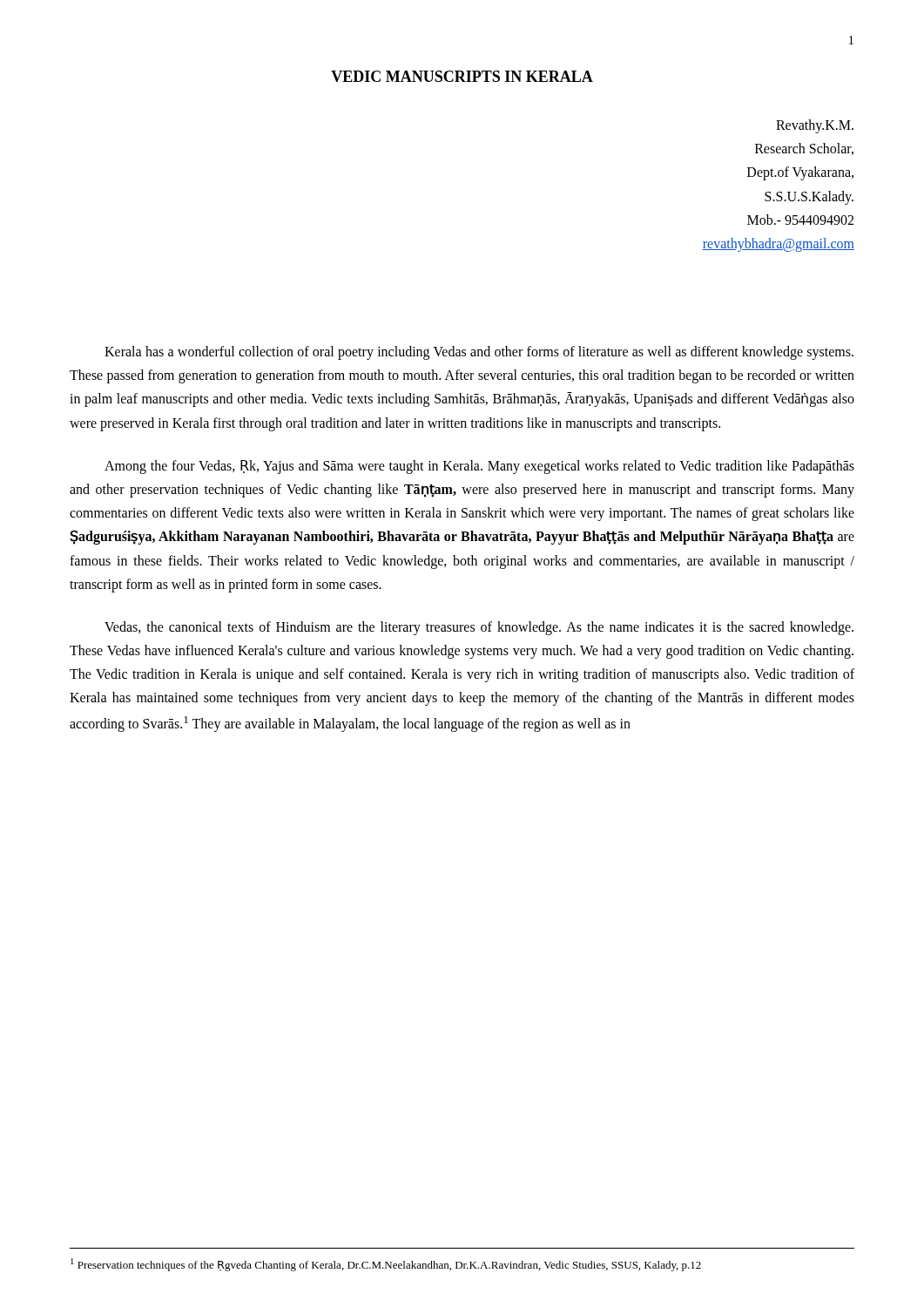Screen dimensions: 1307x924
Task: Select the passage starting "Vedas, the canonical texts of Hinduism"
Action: pyautogui.click(x=462, y=675)
